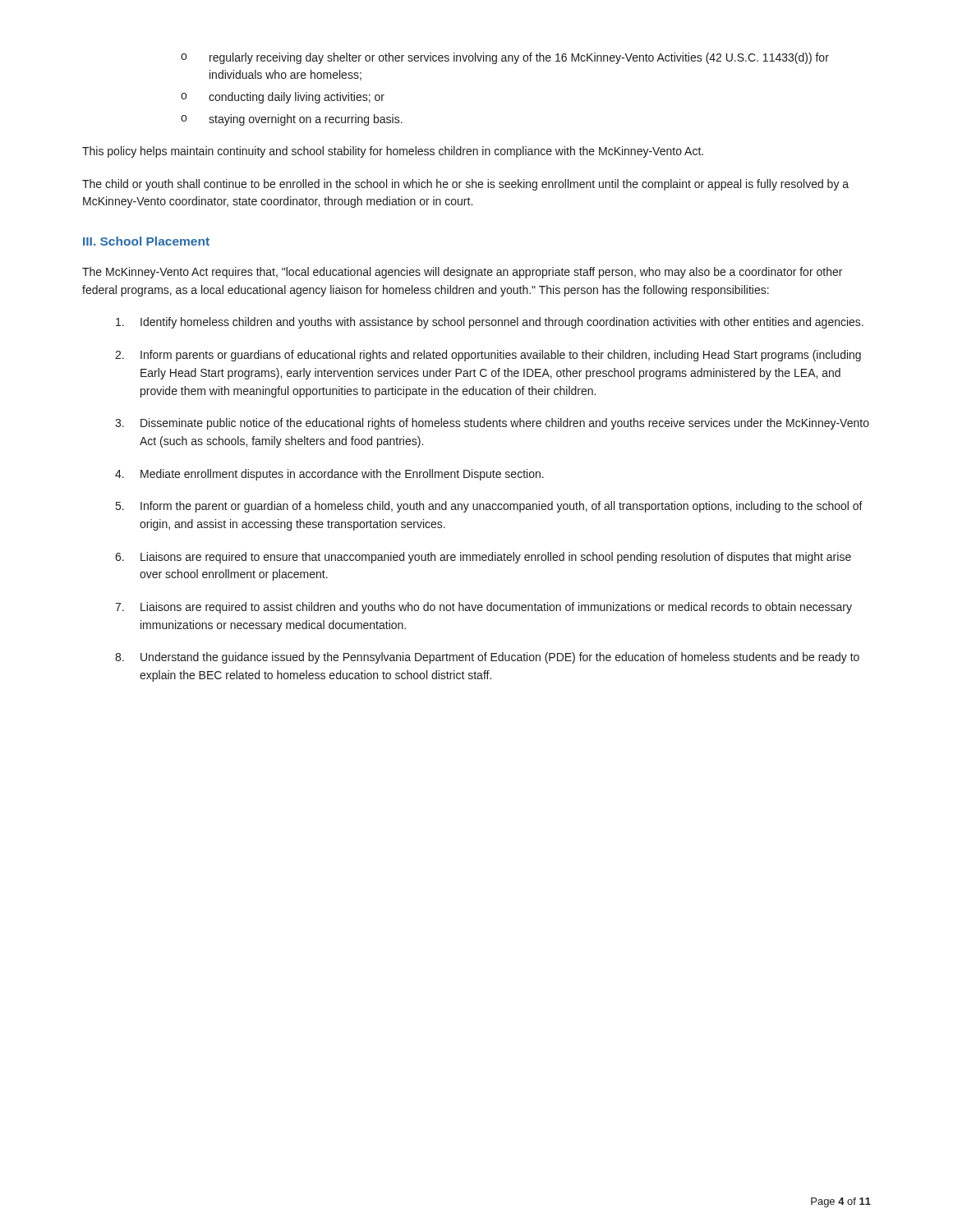Select the block starting "o staying overnight"
Viewport: 953px width, 1232px height.
click(x=292, y=120)
